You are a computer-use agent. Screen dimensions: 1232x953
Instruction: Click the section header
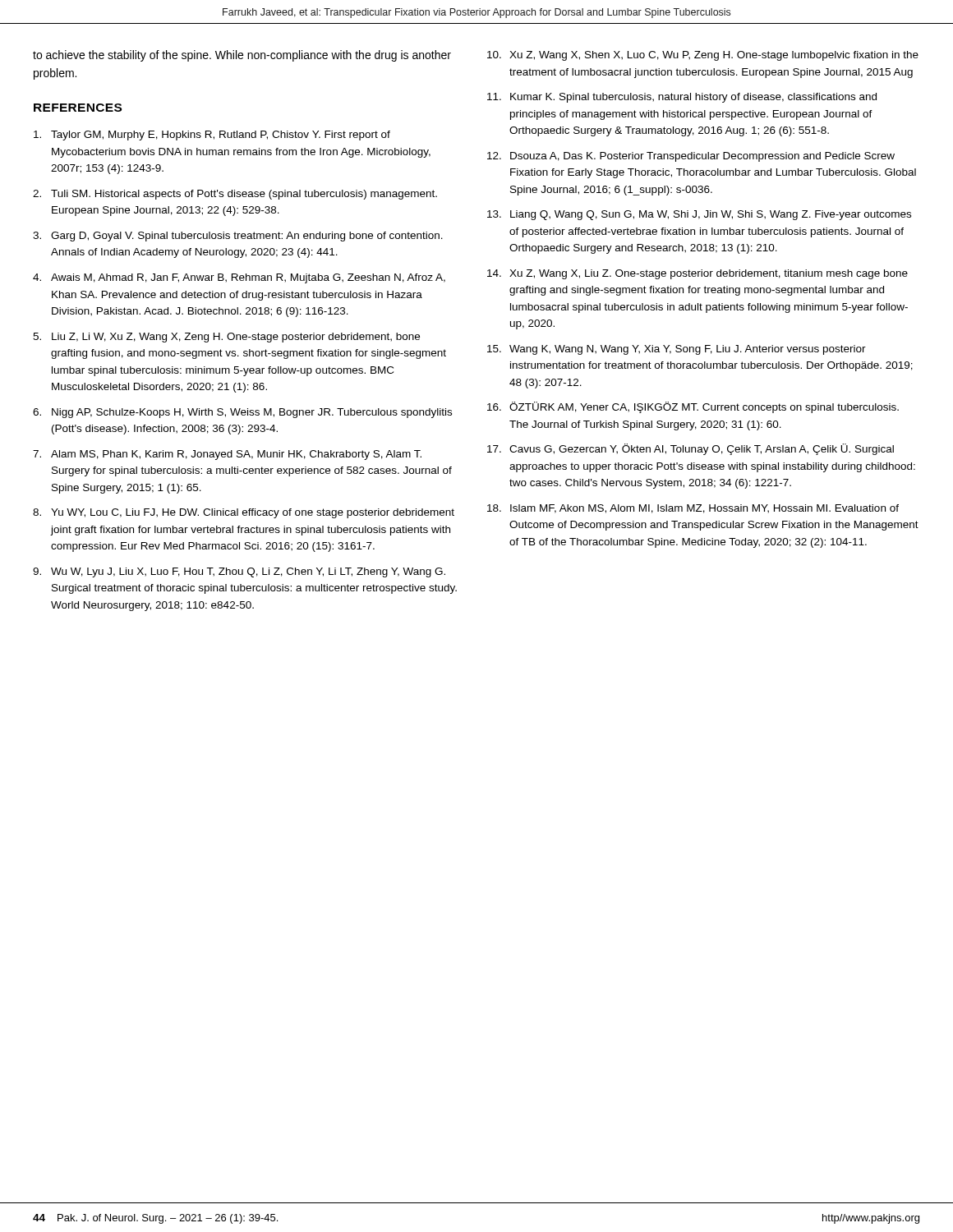coord(78,107)
